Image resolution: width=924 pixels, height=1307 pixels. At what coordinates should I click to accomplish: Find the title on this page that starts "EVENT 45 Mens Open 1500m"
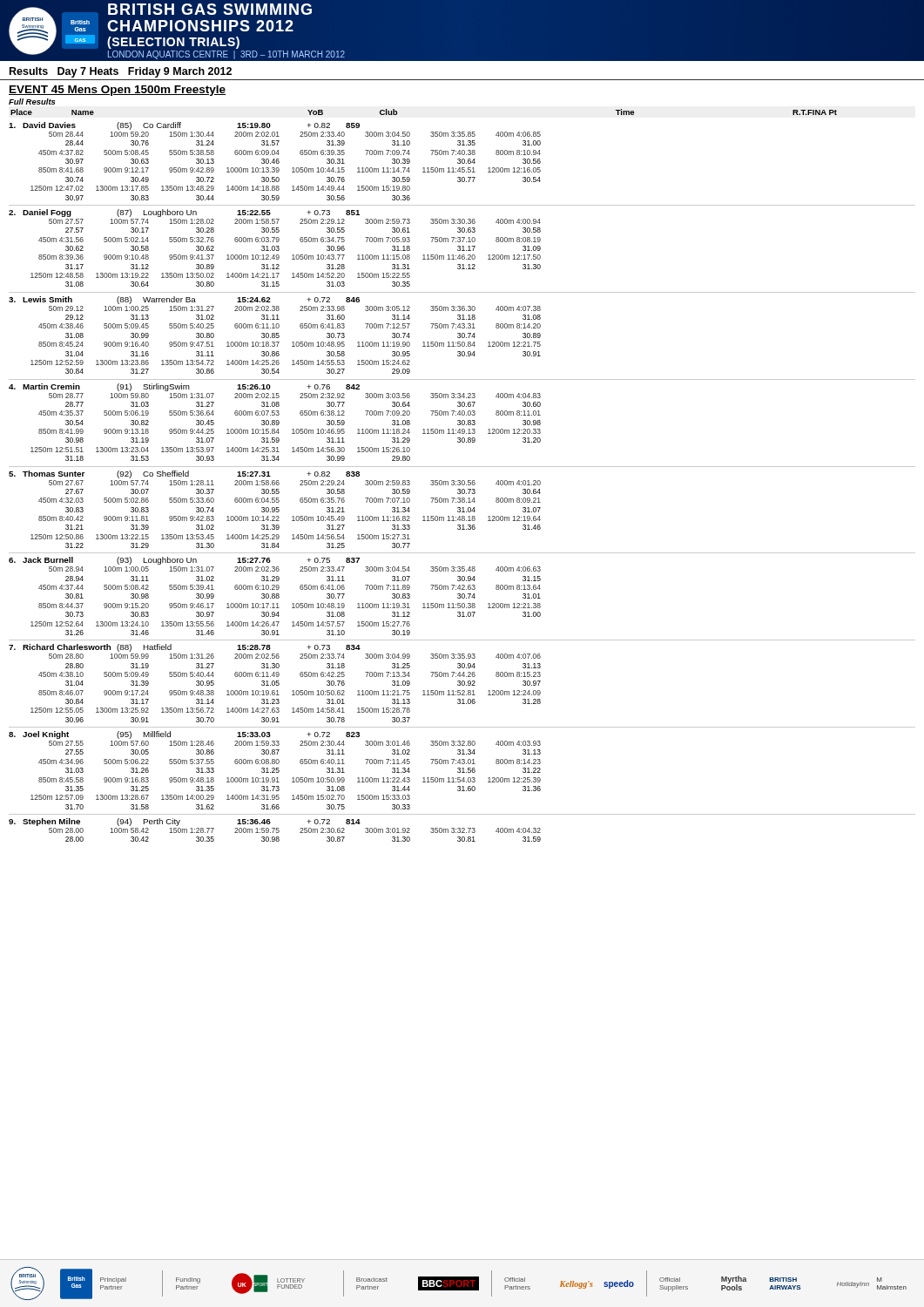point(117,89)
